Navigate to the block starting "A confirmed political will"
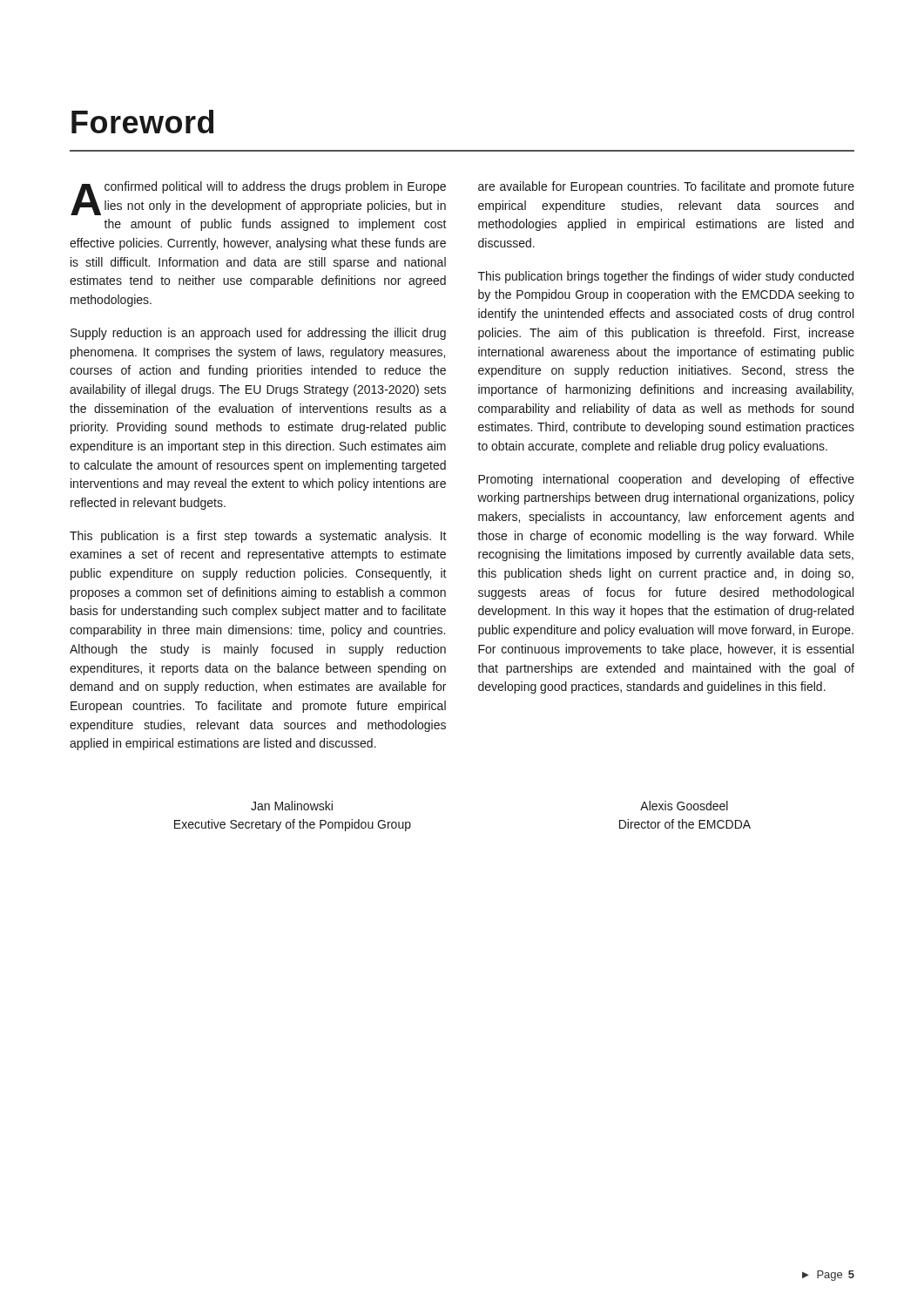Image resolution: width=924 pixels, height=1307 pixels. [258, 242]
